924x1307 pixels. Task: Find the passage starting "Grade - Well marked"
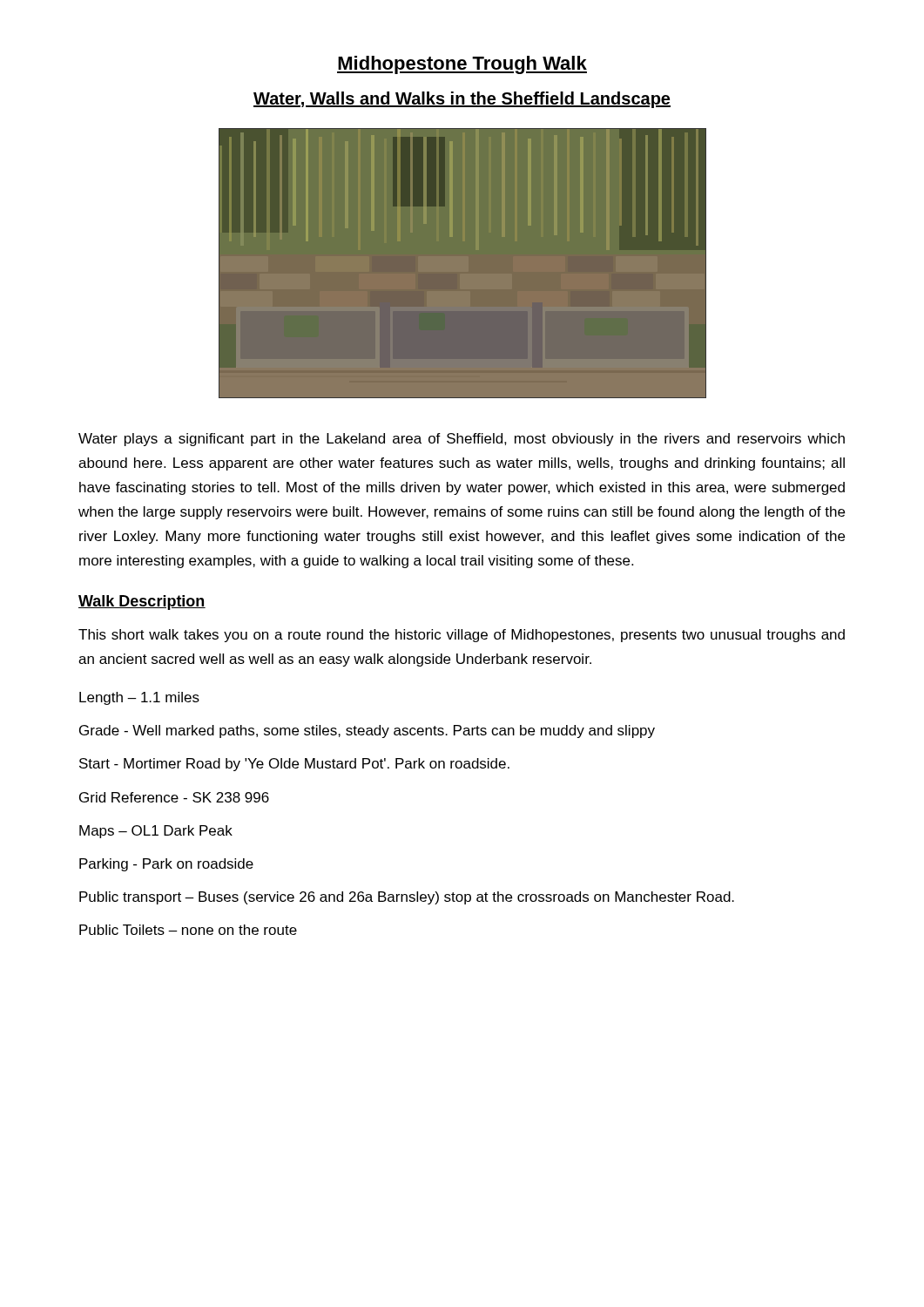click(367, 731)
